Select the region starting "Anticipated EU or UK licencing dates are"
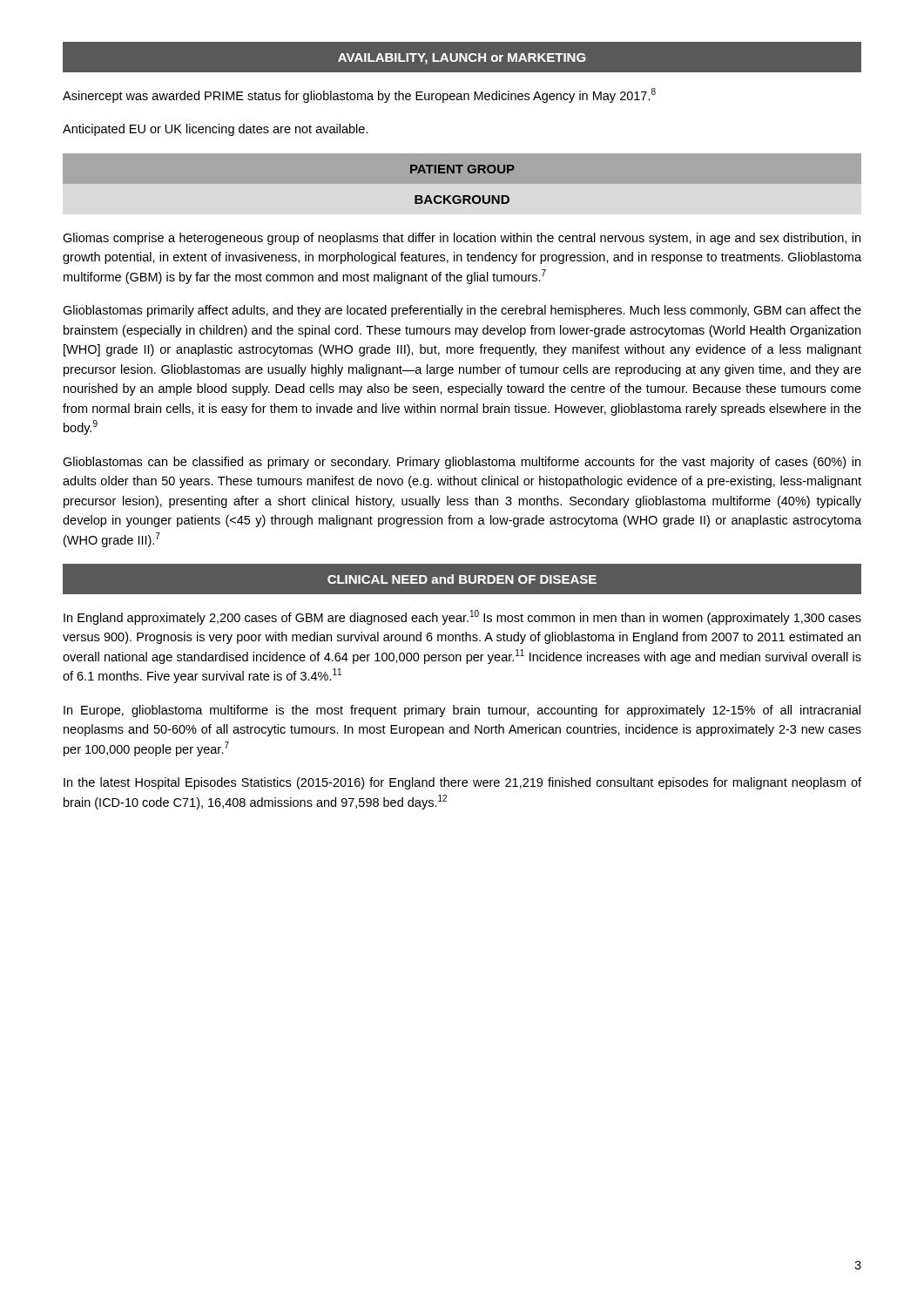This screenshot has width=924, height=1307. [216, 129]
